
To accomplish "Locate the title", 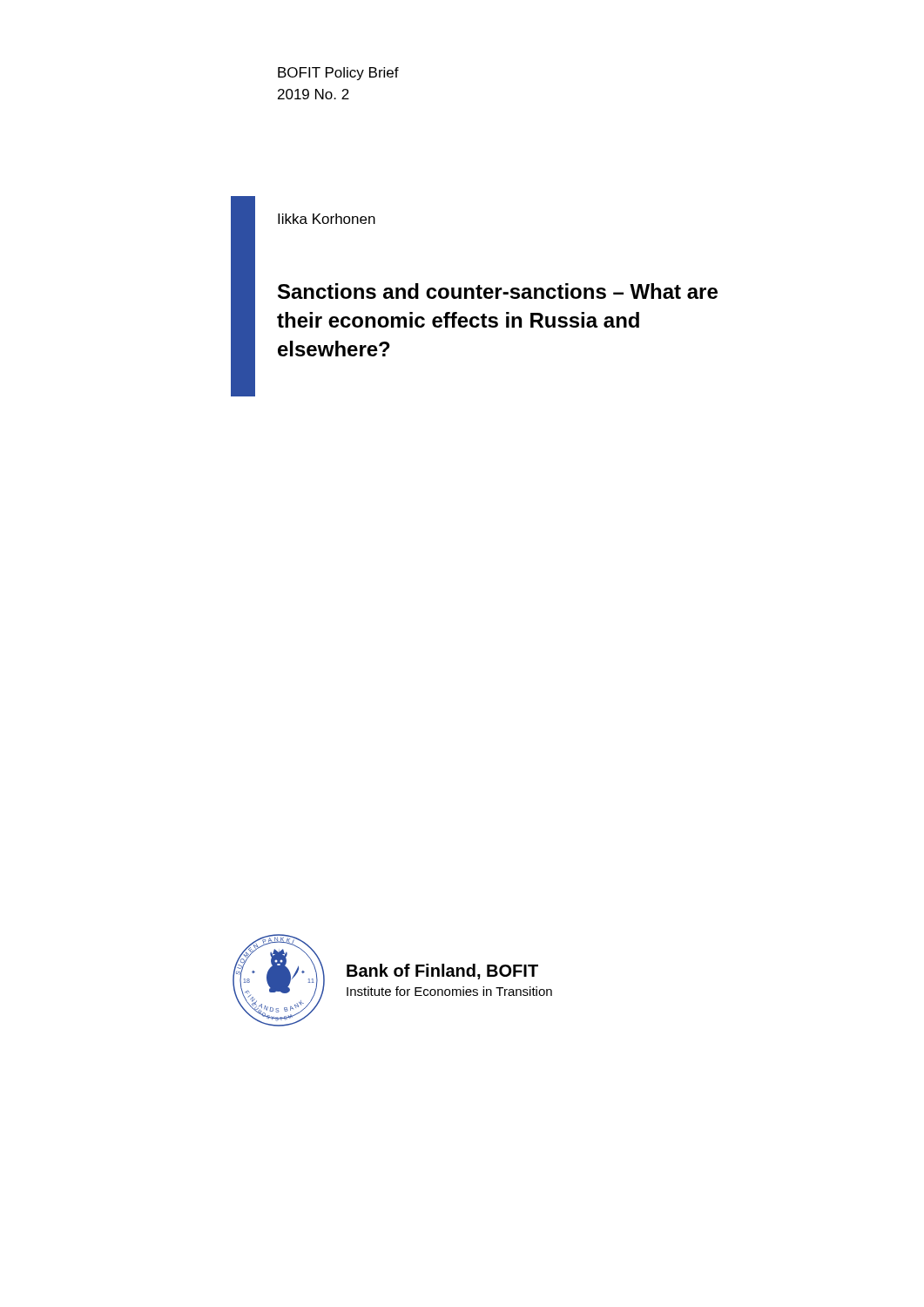I will coord(498,320).
